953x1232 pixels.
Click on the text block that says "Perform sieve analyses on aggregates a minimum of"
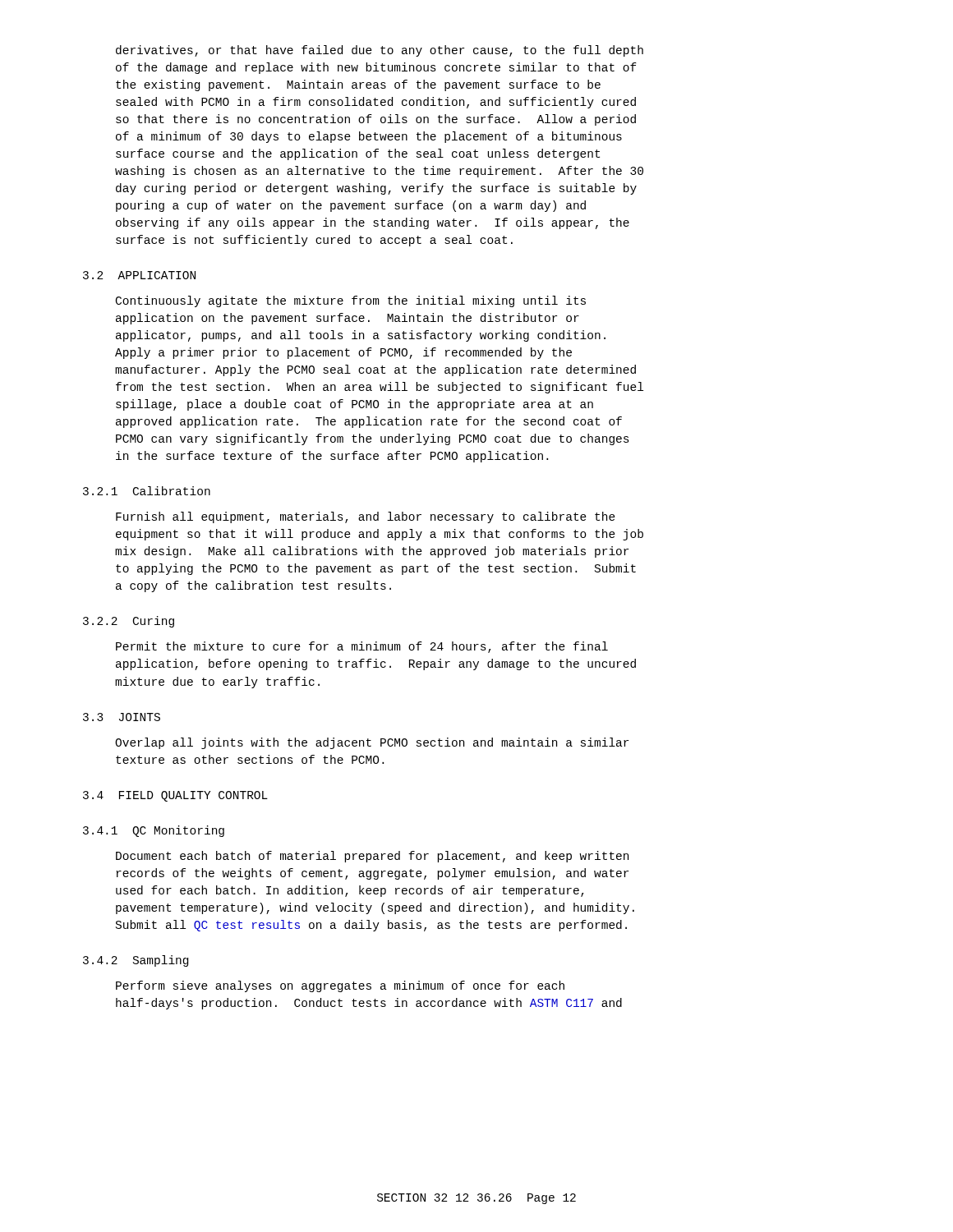369,995
